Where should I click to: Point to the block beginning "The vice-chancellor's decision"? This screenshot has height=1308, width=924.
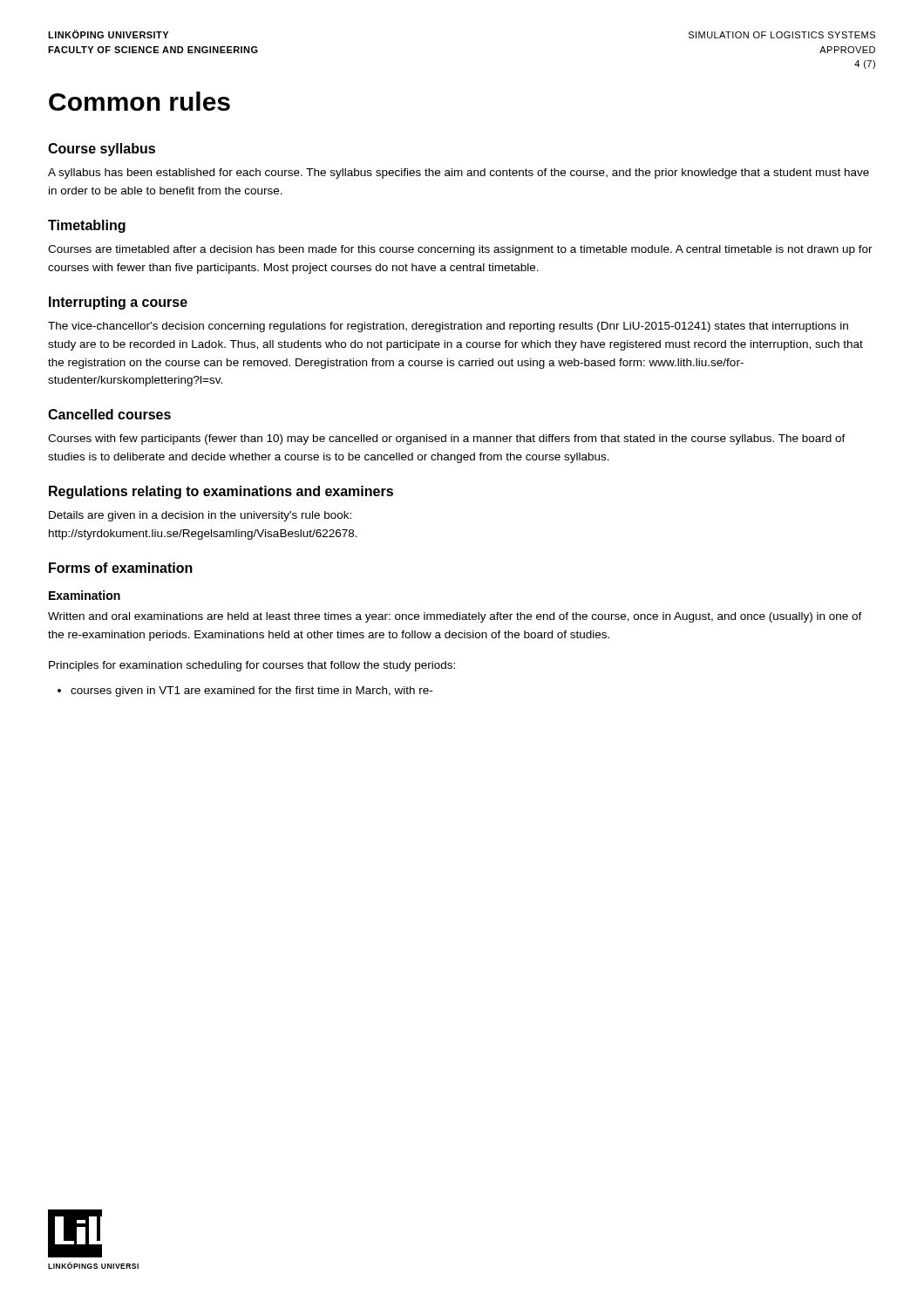click(x=462, y=354)
